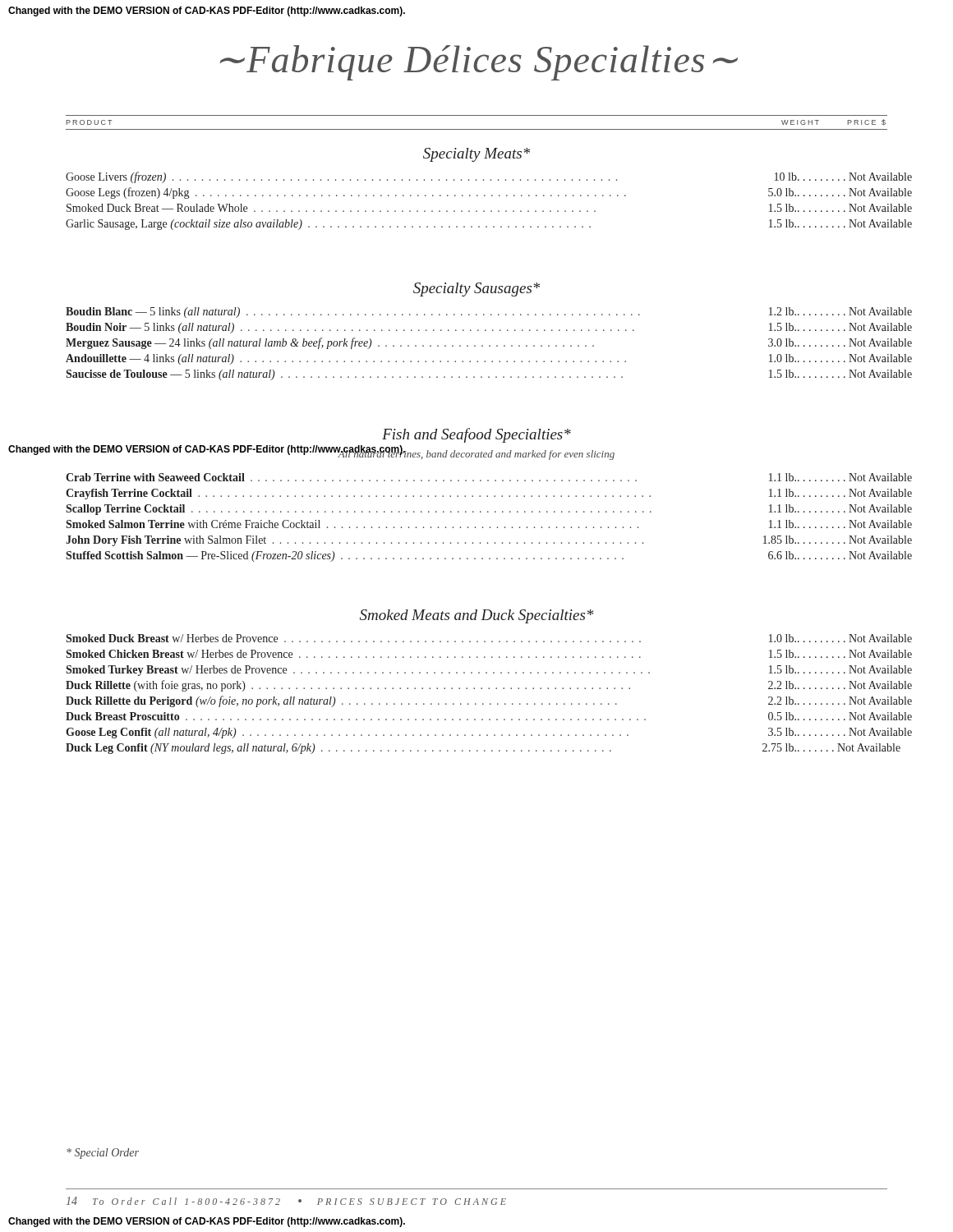
Task: Click the table
Action: click(476, 122)
